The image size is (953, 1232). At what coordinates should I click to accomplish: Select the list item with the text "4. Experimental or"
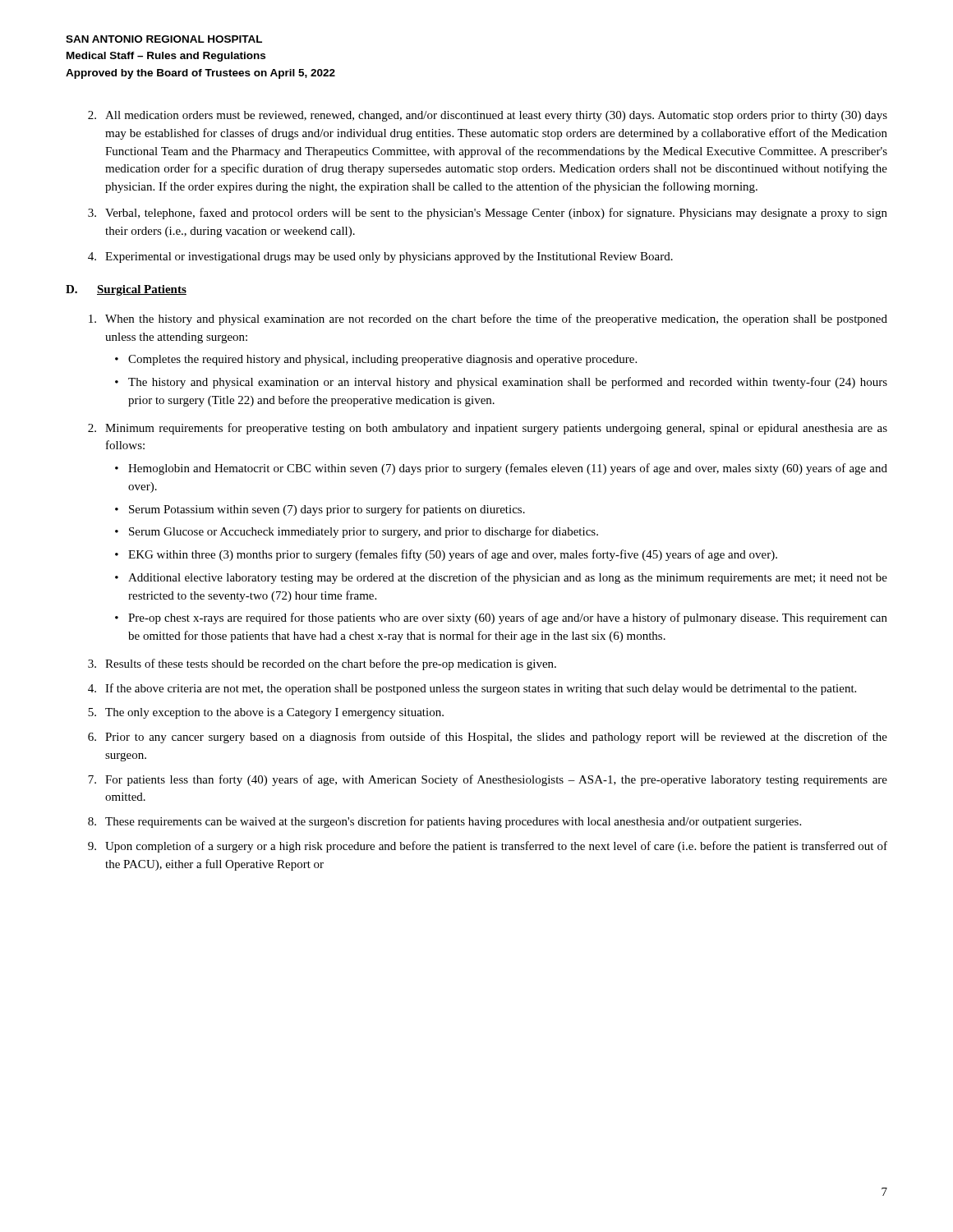coord(476,257)
